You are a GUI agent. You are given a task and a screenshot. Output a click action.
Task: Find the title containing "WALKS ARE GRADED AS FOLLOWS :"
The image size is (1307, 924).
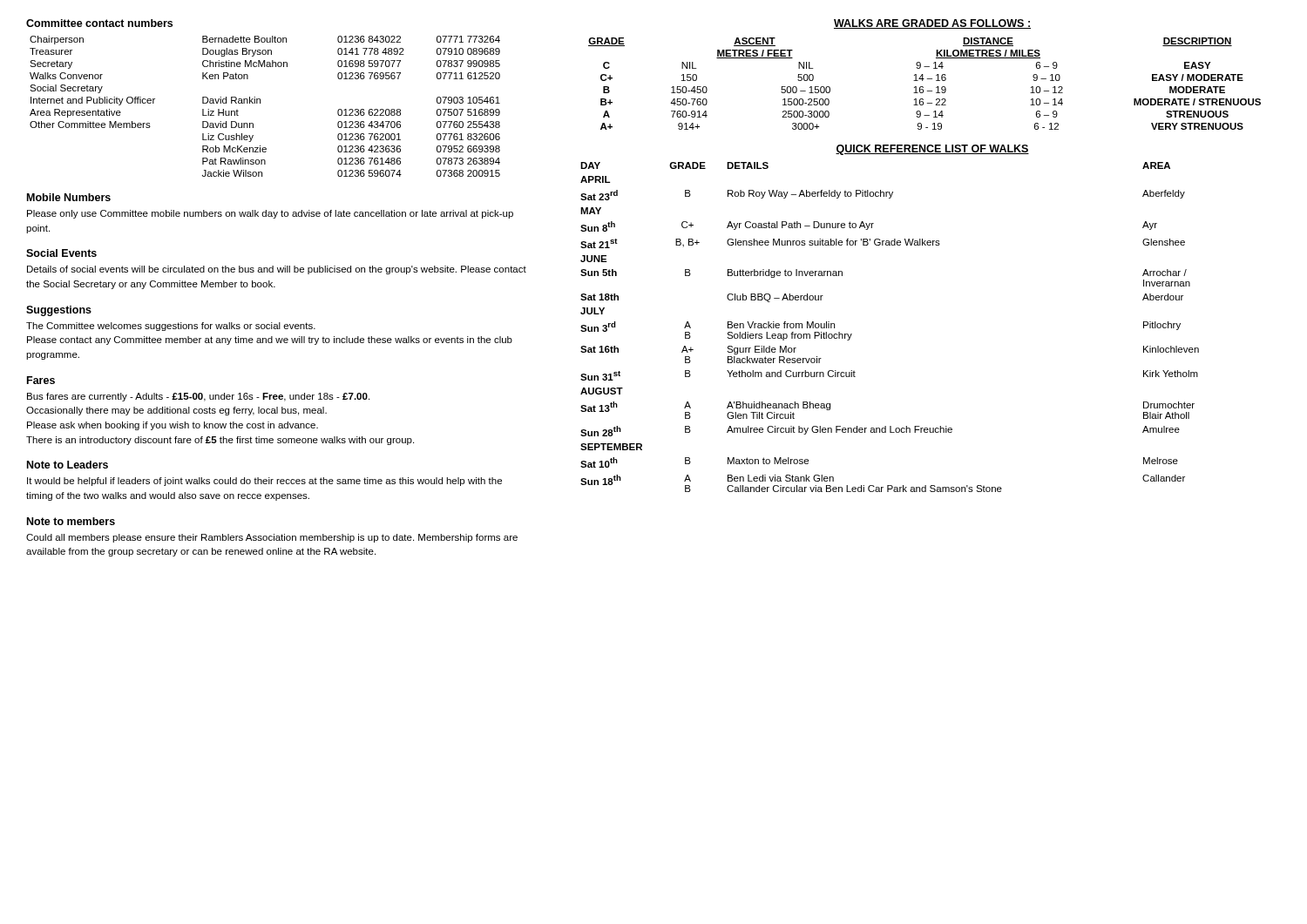click(932, 24)
